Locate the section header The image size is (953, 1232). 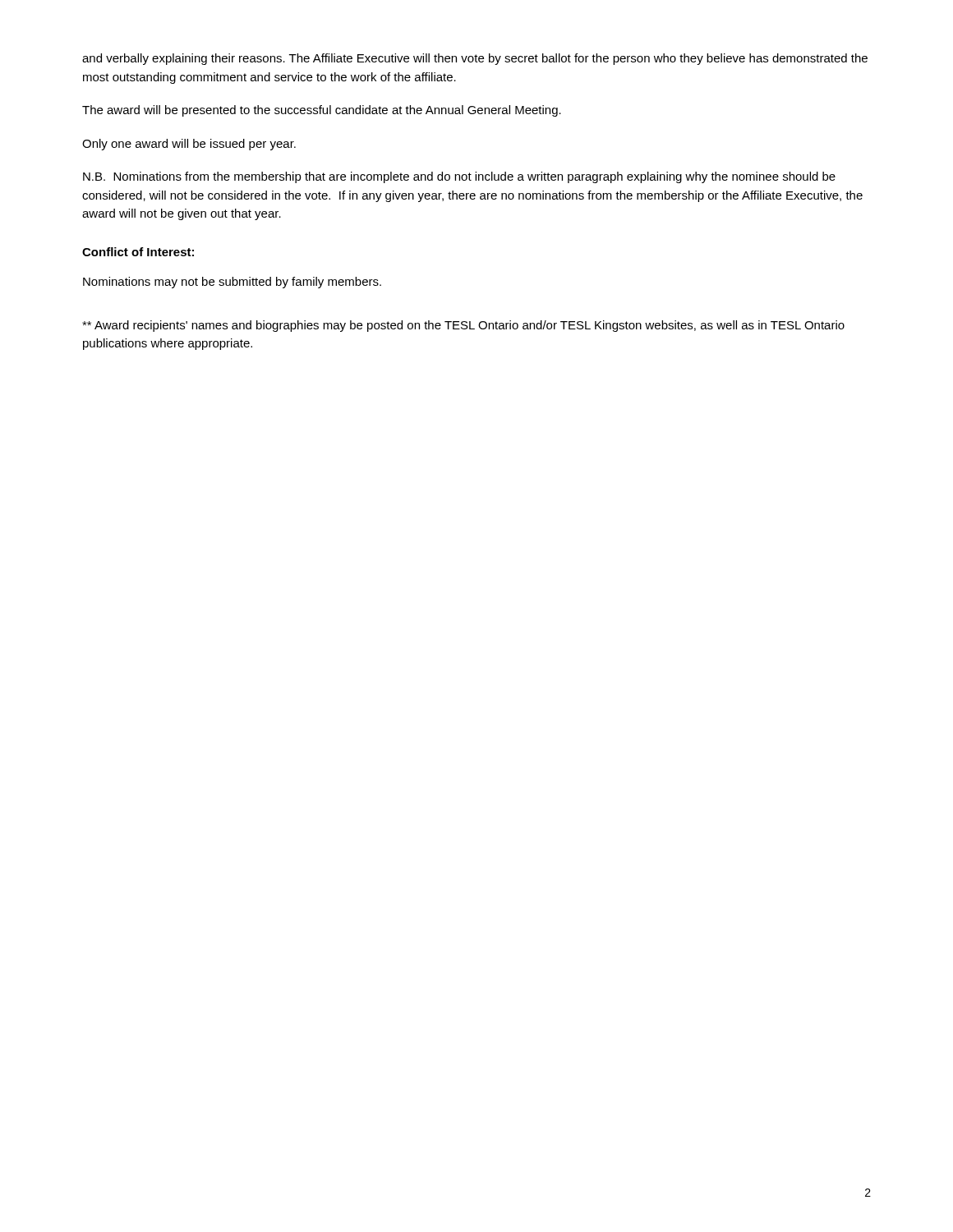[x=139, y=251]
